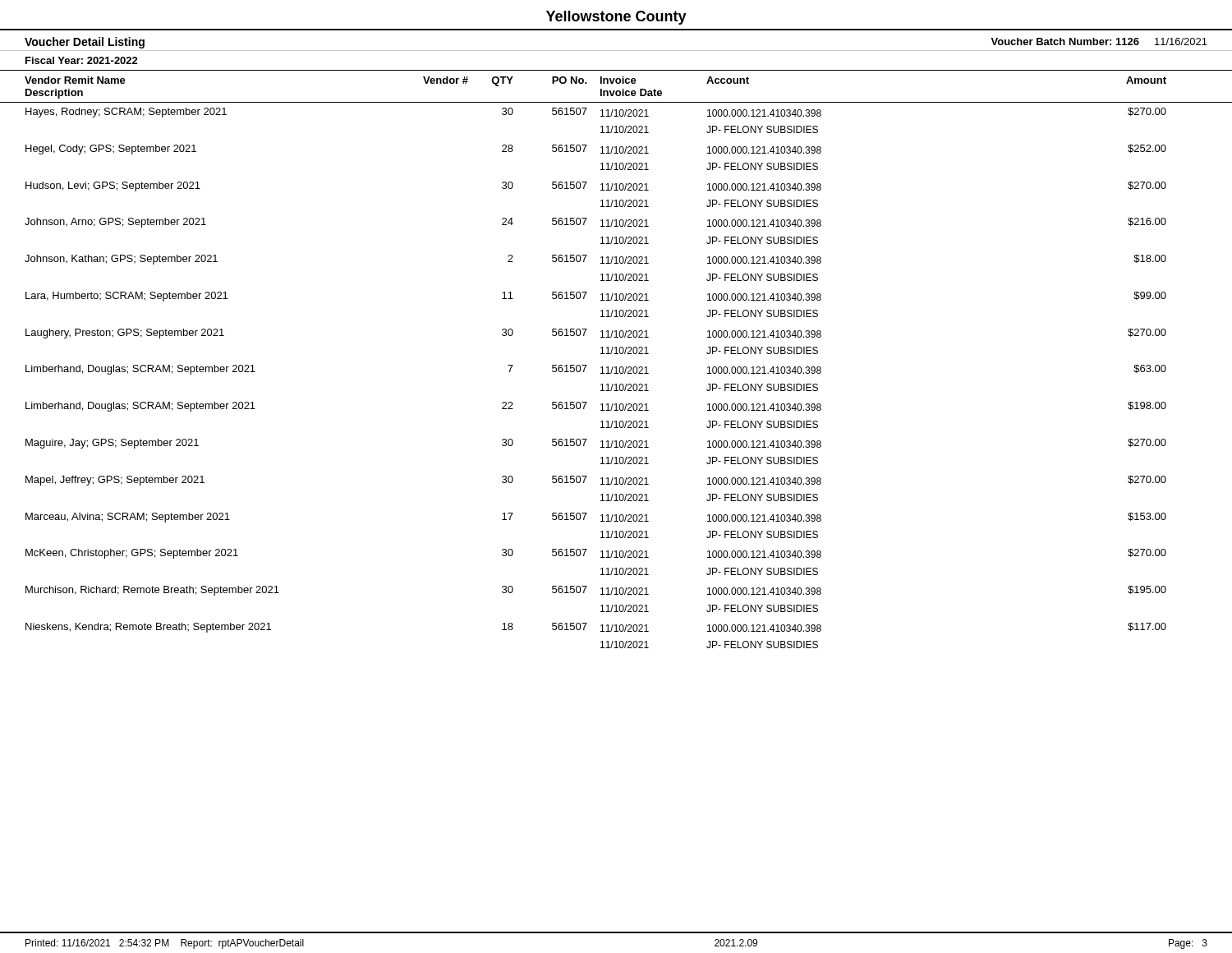Locate the table with the text "Johnson, Arno; GPS; September"
This screenshot has height=953, width=1232.
click(616, 231)
